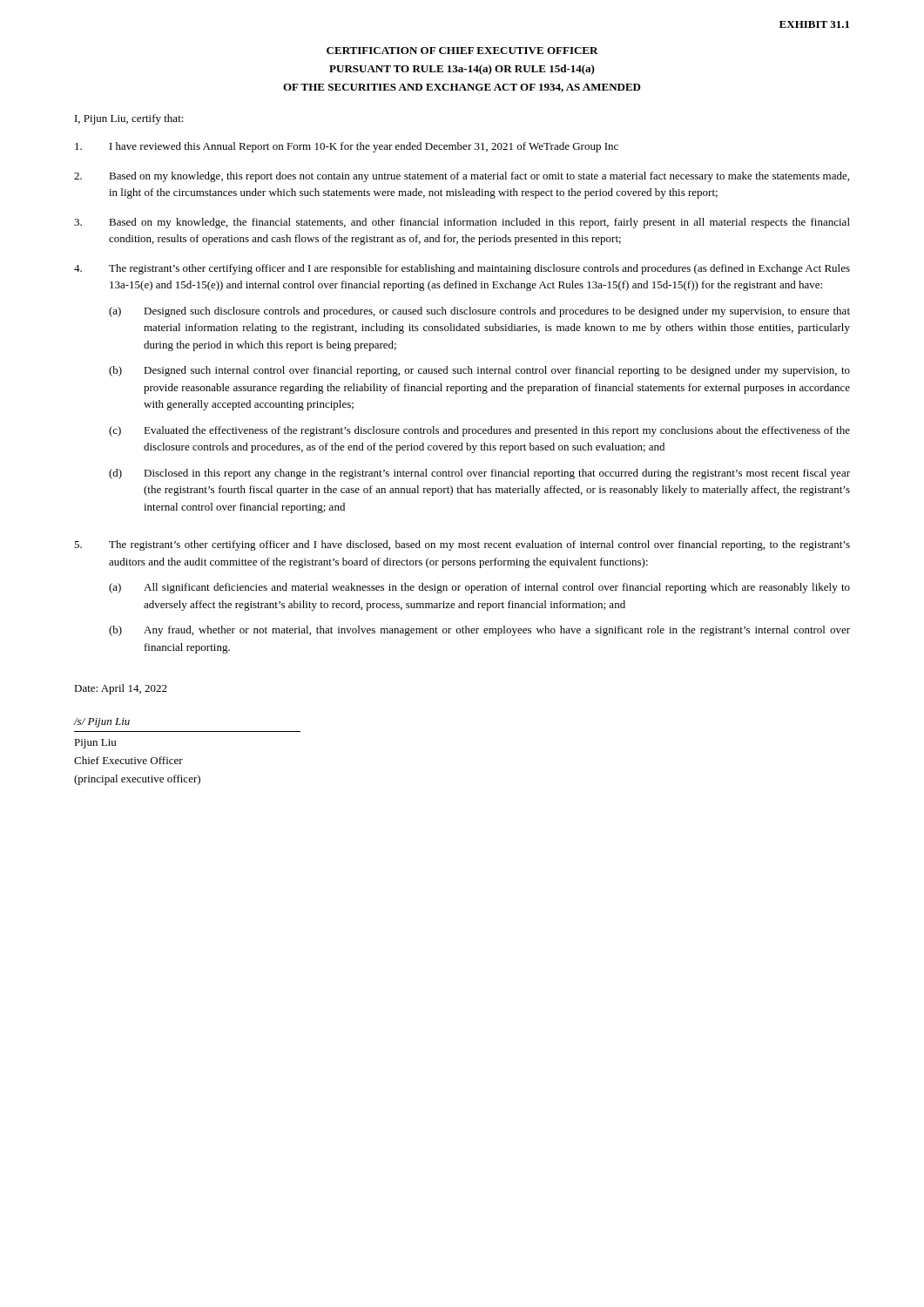The image size is (924, 1307).
Task: Select the list item containing "(c) Evaluated the effectiveness"
Action: point(479,439)
